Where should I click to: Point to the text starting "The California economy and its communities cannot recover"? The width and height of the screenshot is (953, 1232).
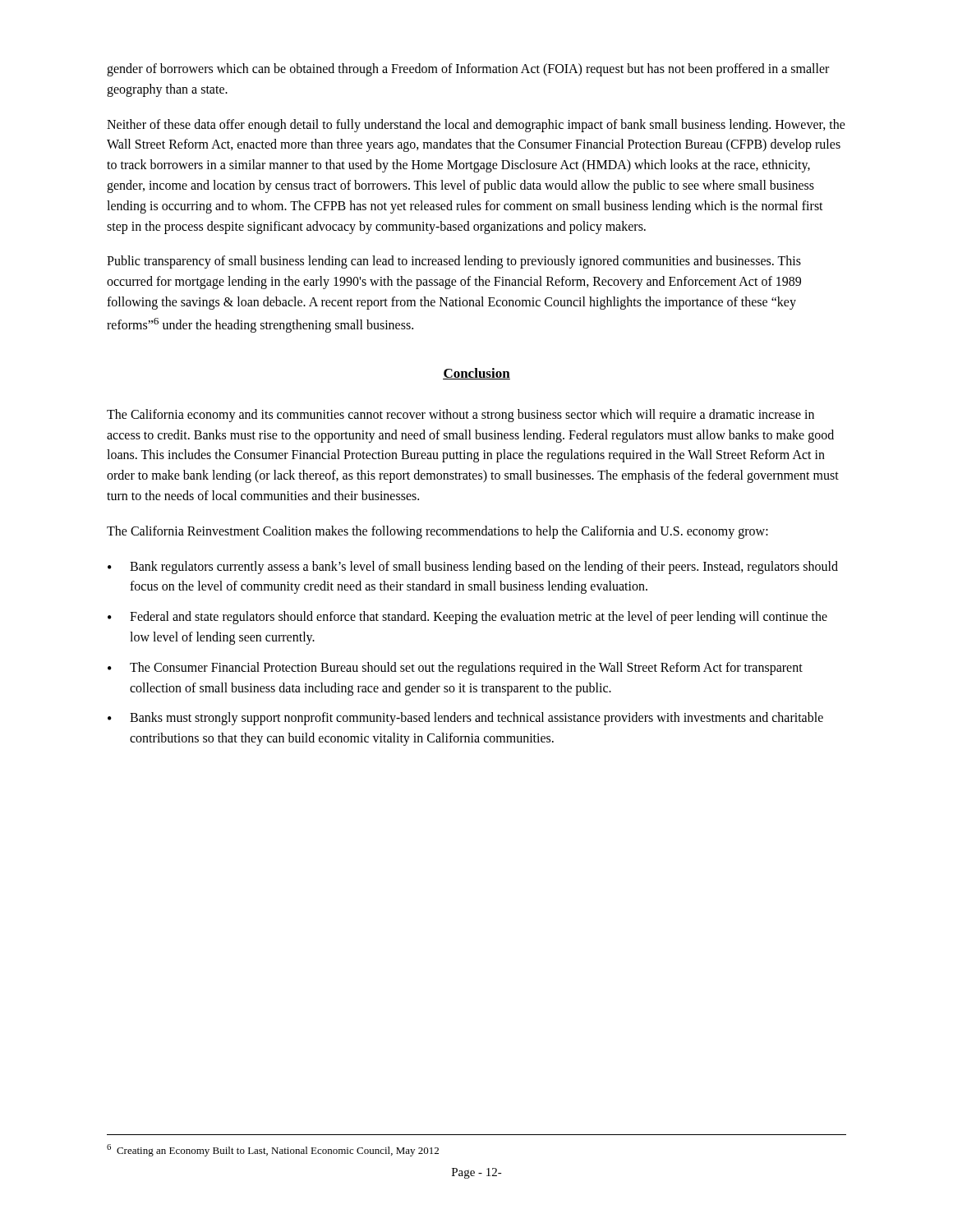coord(473,455)
